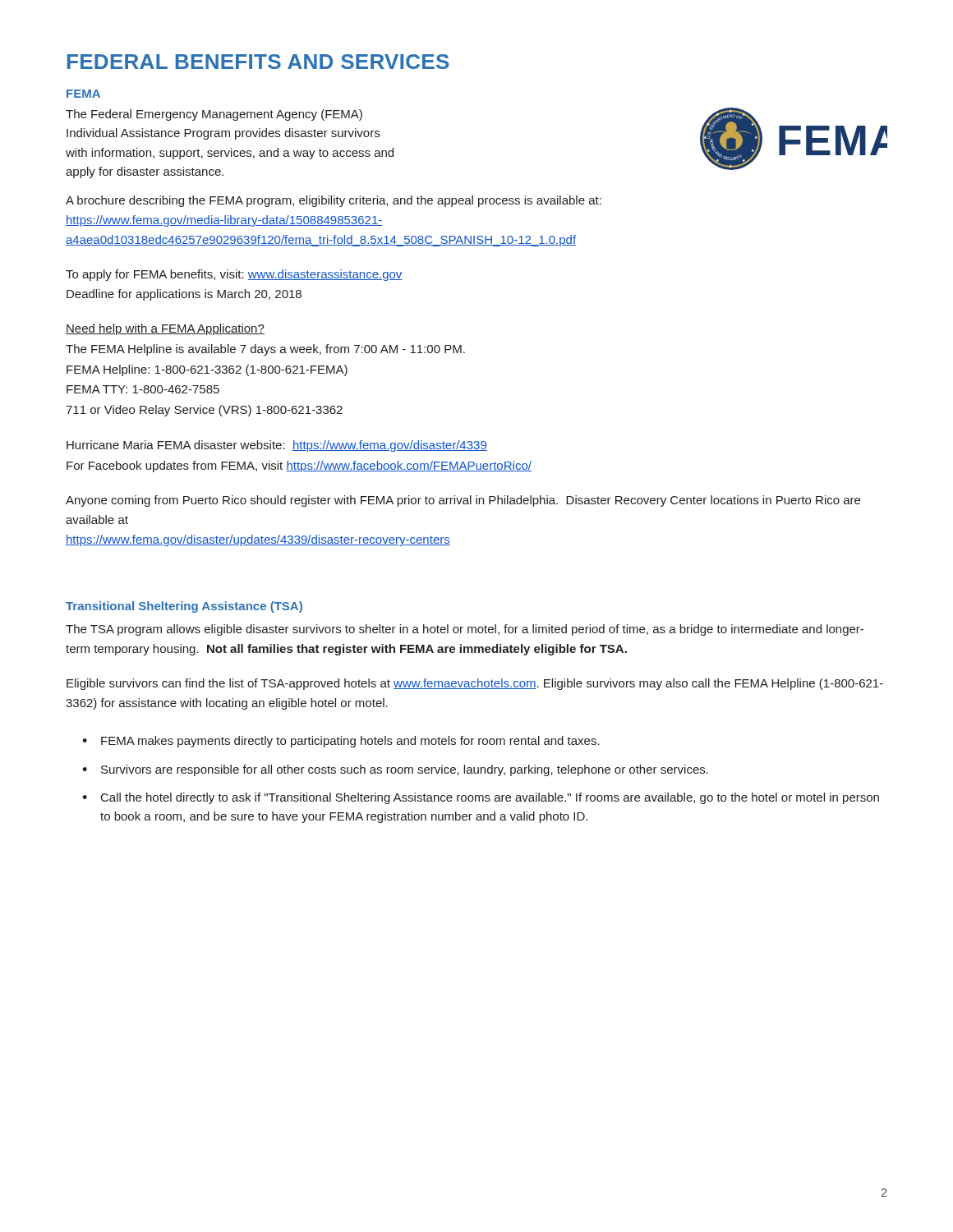This screenshot has height=1232, width=953.
Task: Locate the text starting "Need help with a FEMA"
Action: [266, 369]
